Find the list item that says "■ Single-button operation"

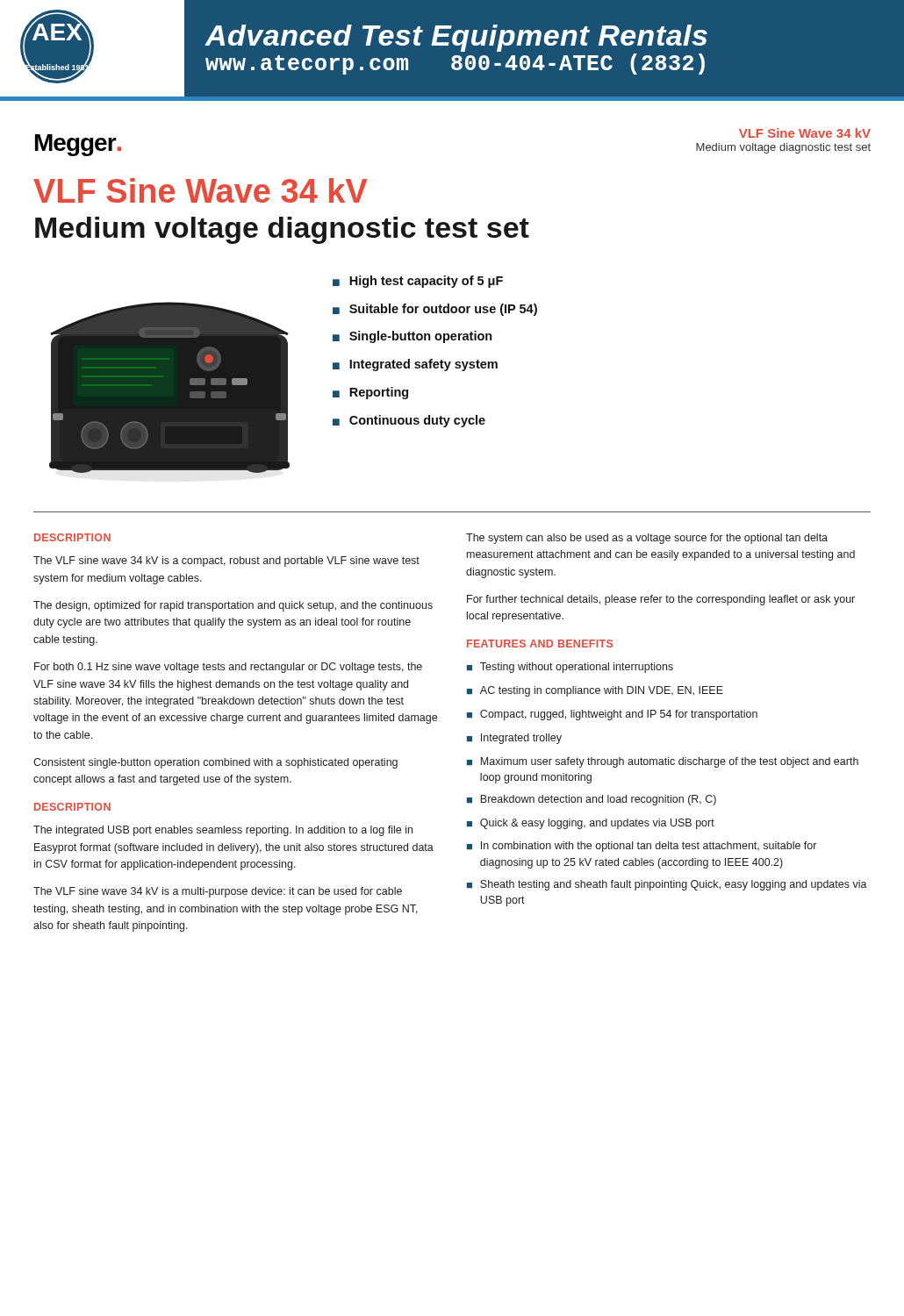point(412,338)
